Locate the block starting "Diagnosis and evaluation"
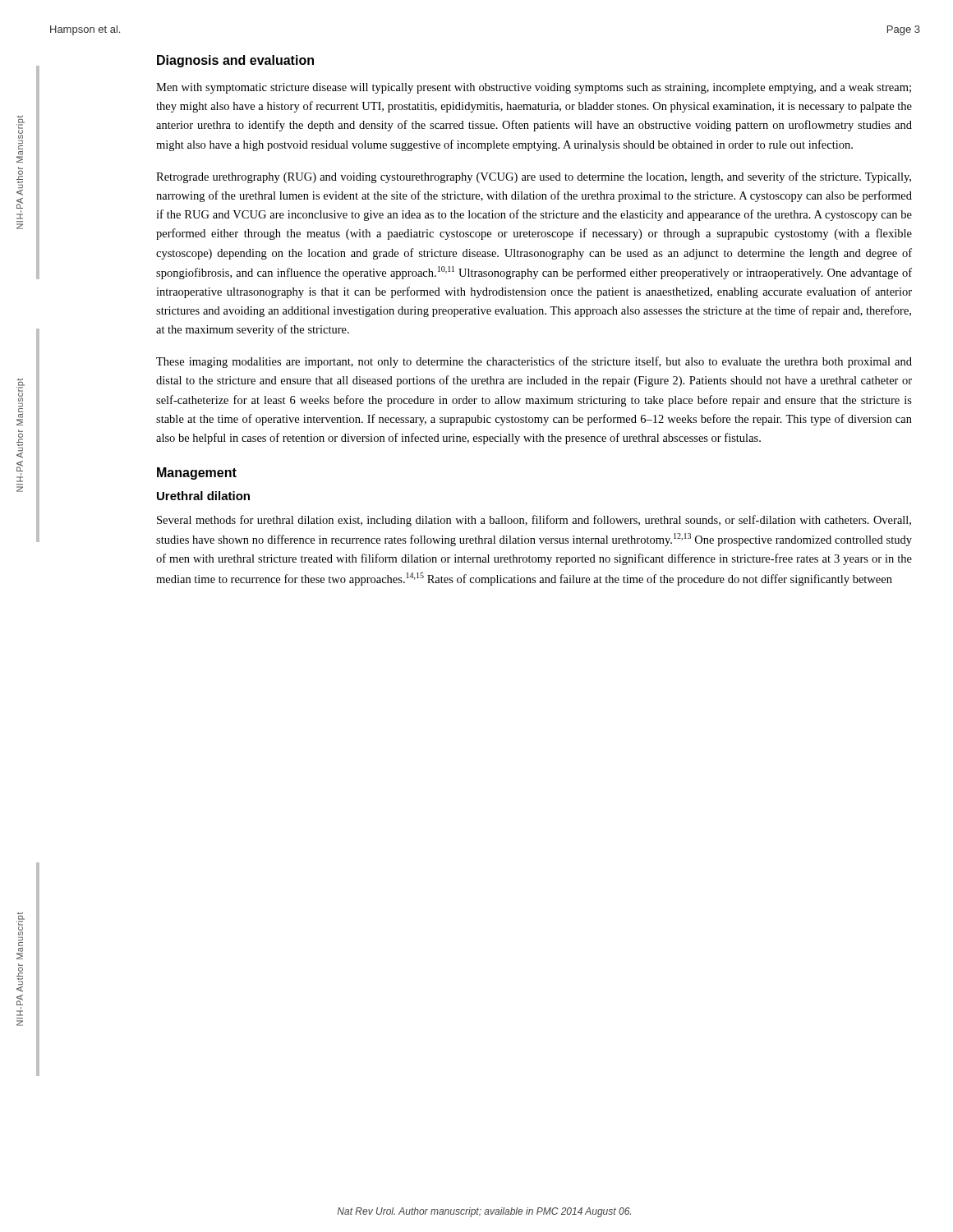The height and width of the screenshot is (1232, 953). coord(235,60)
